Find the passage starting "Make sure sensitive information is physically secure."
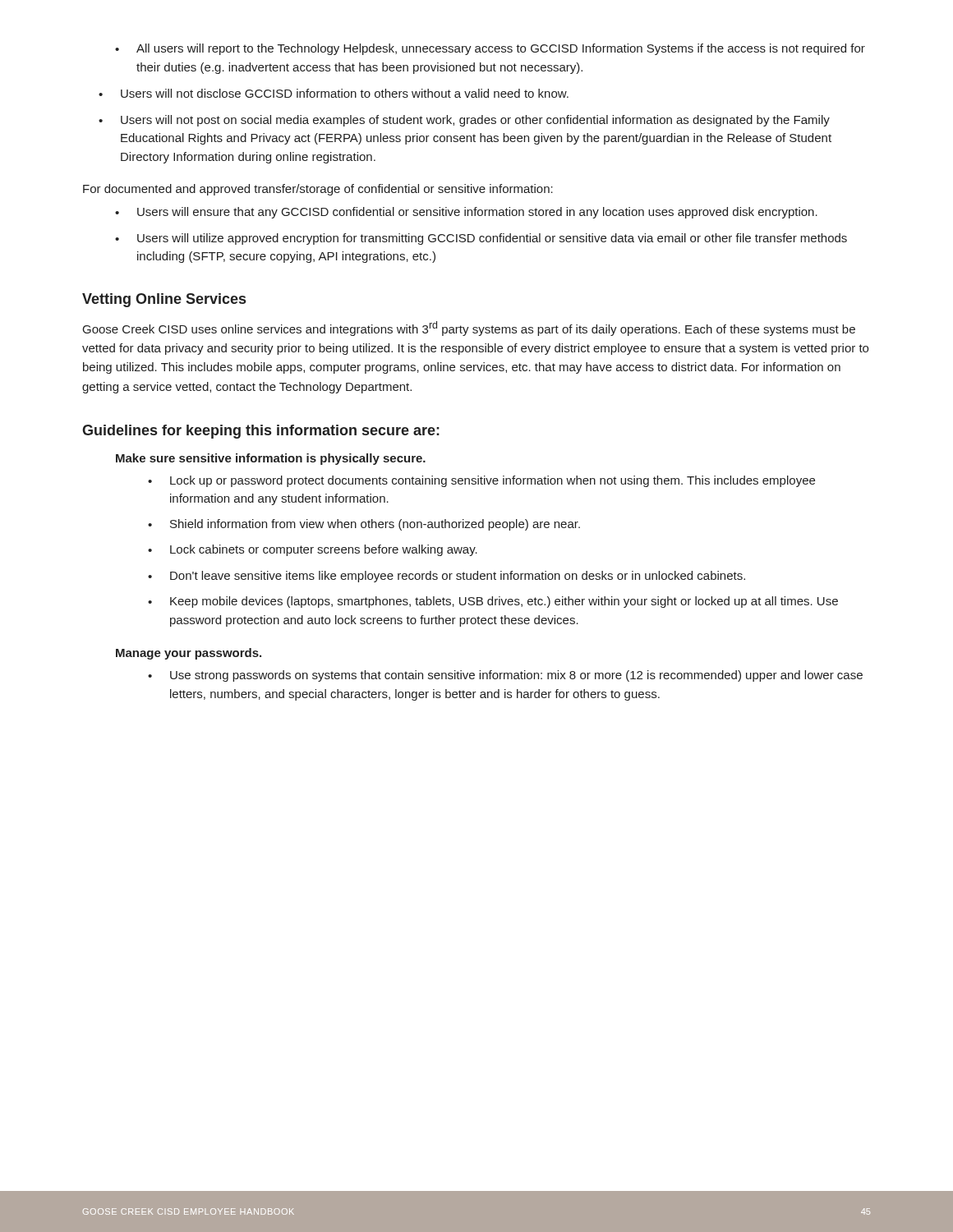This screenshot has width=953, height=1232. 271,458
